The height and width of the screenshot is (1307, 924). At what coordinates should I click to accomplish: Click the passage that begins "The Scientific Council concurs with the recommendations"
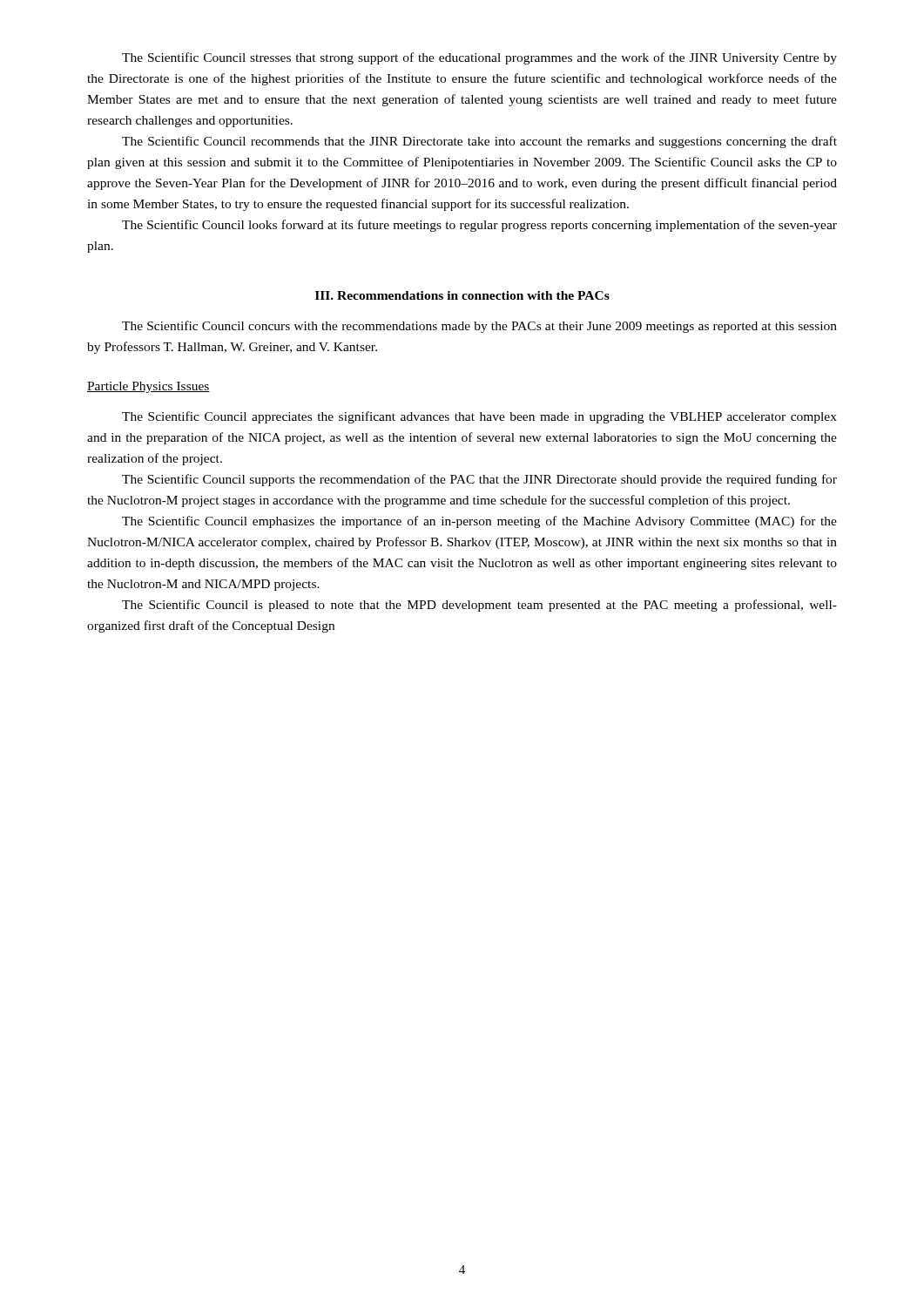point(462,336)
